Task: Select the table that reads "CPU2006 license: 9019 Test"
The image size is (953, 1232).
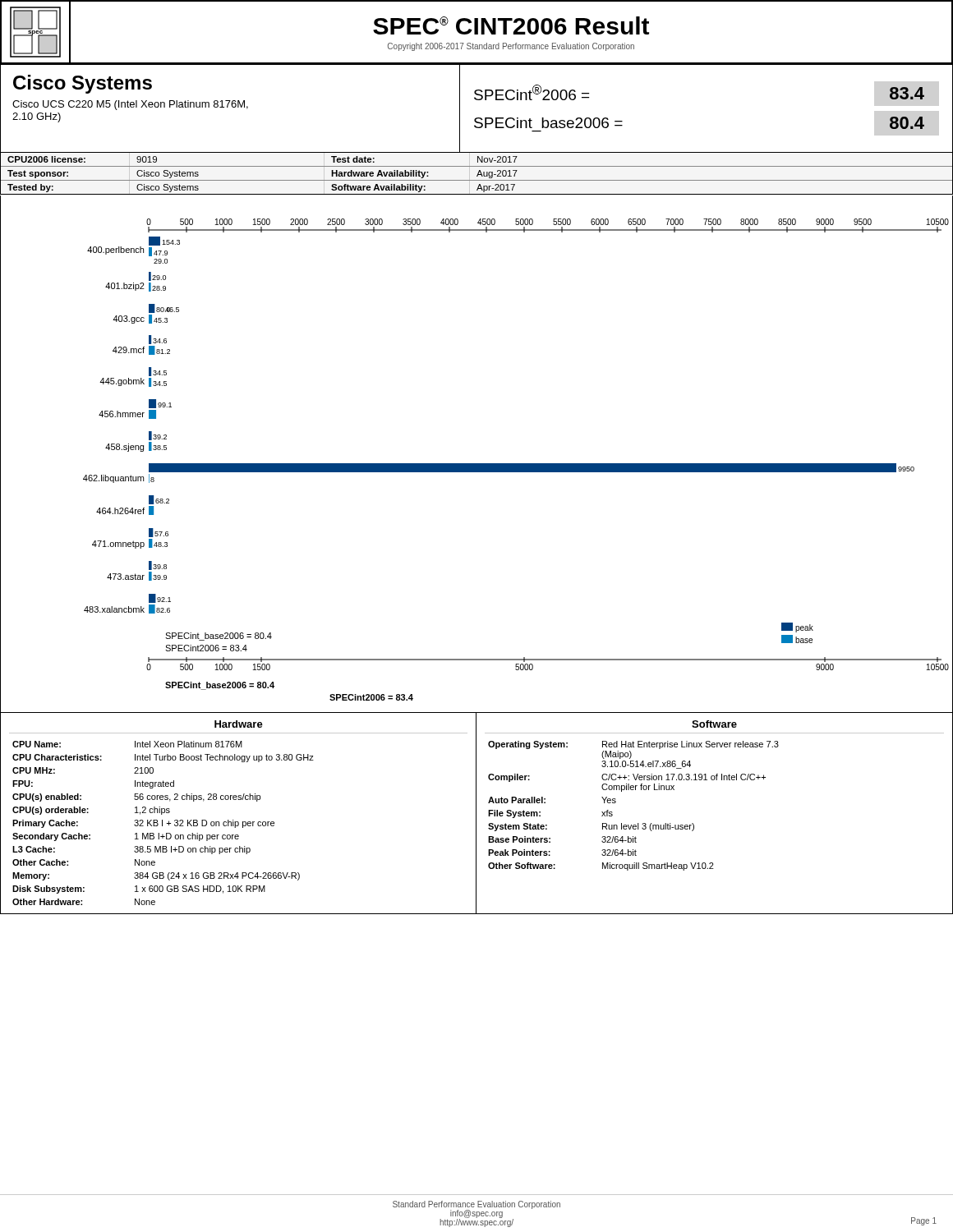Action: (476, 174)
